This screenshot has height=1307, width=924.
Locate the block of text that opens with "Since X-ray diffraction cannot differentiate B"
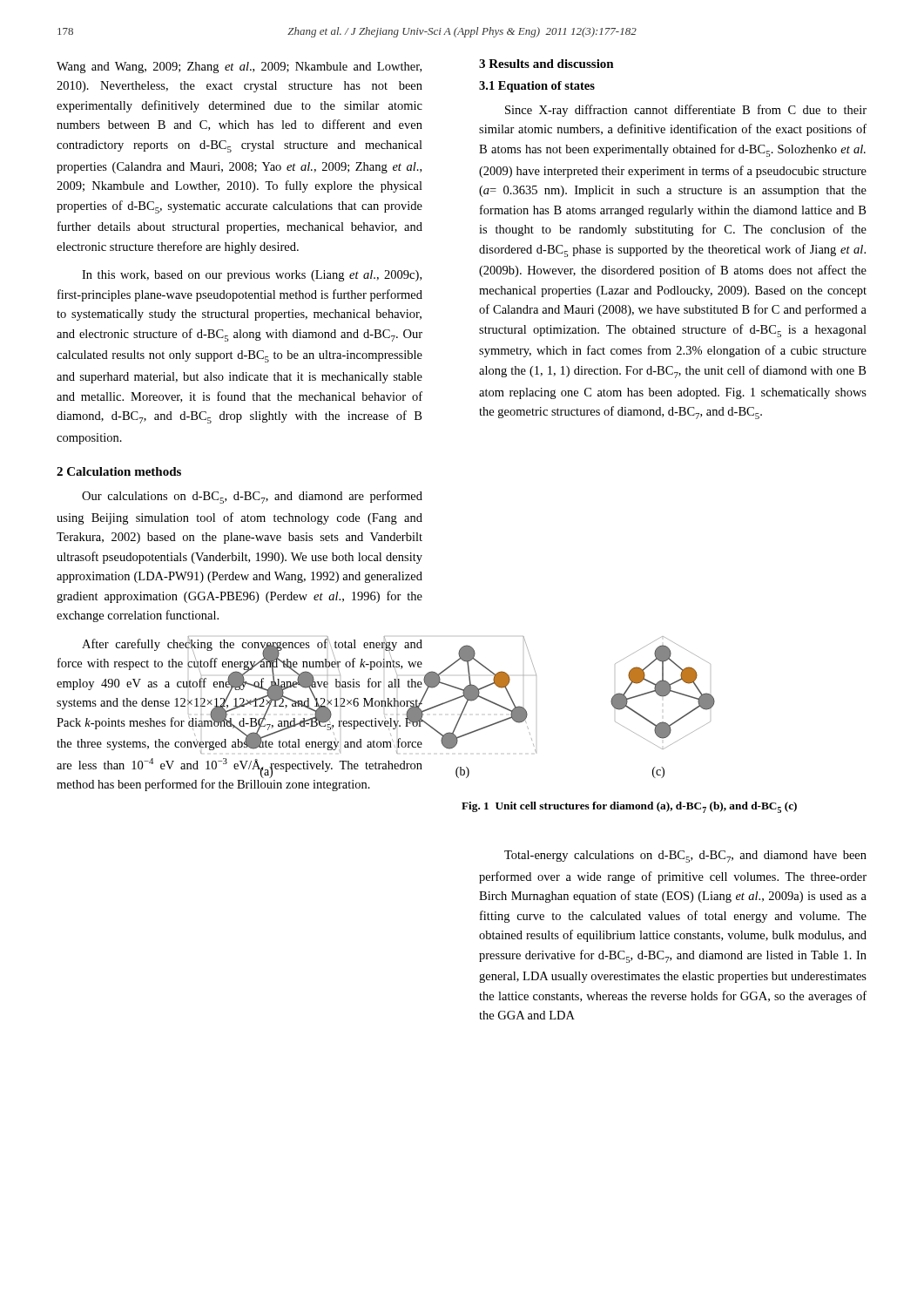coord(673,262)
